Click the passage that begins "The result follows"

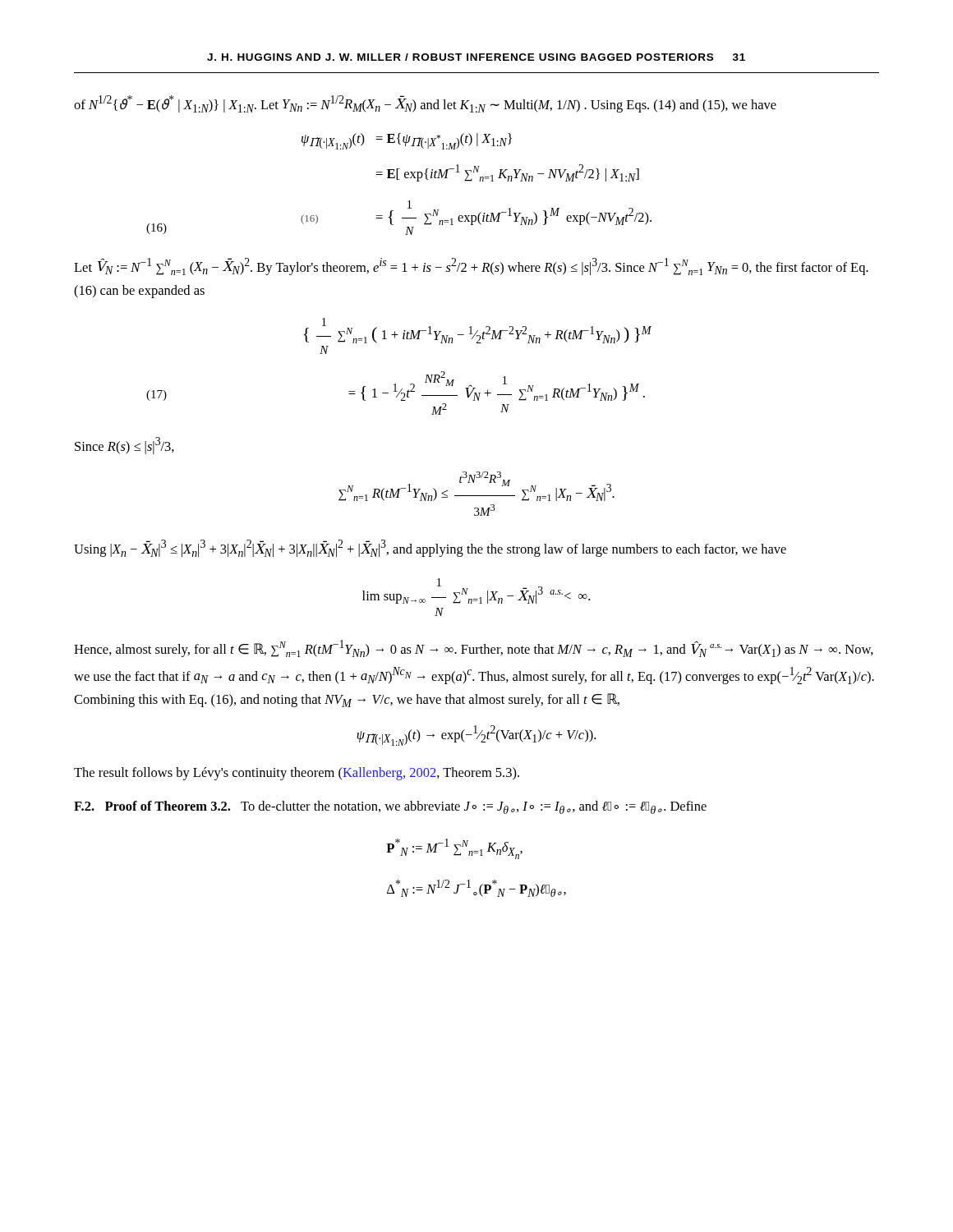tap(297, 772)
